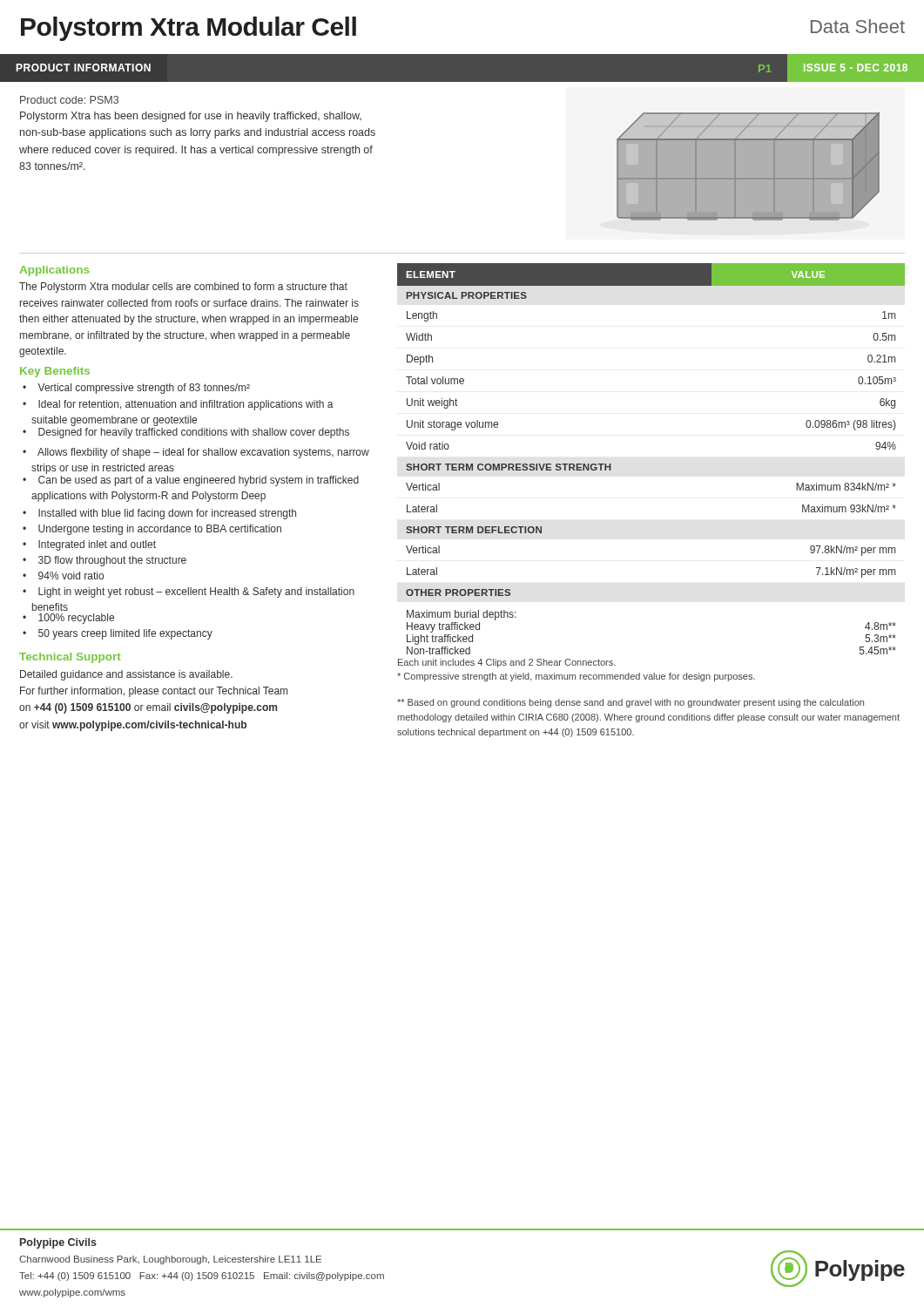Navigate to the text block starting "Based on ground conditions being dense sand and"

648,717
